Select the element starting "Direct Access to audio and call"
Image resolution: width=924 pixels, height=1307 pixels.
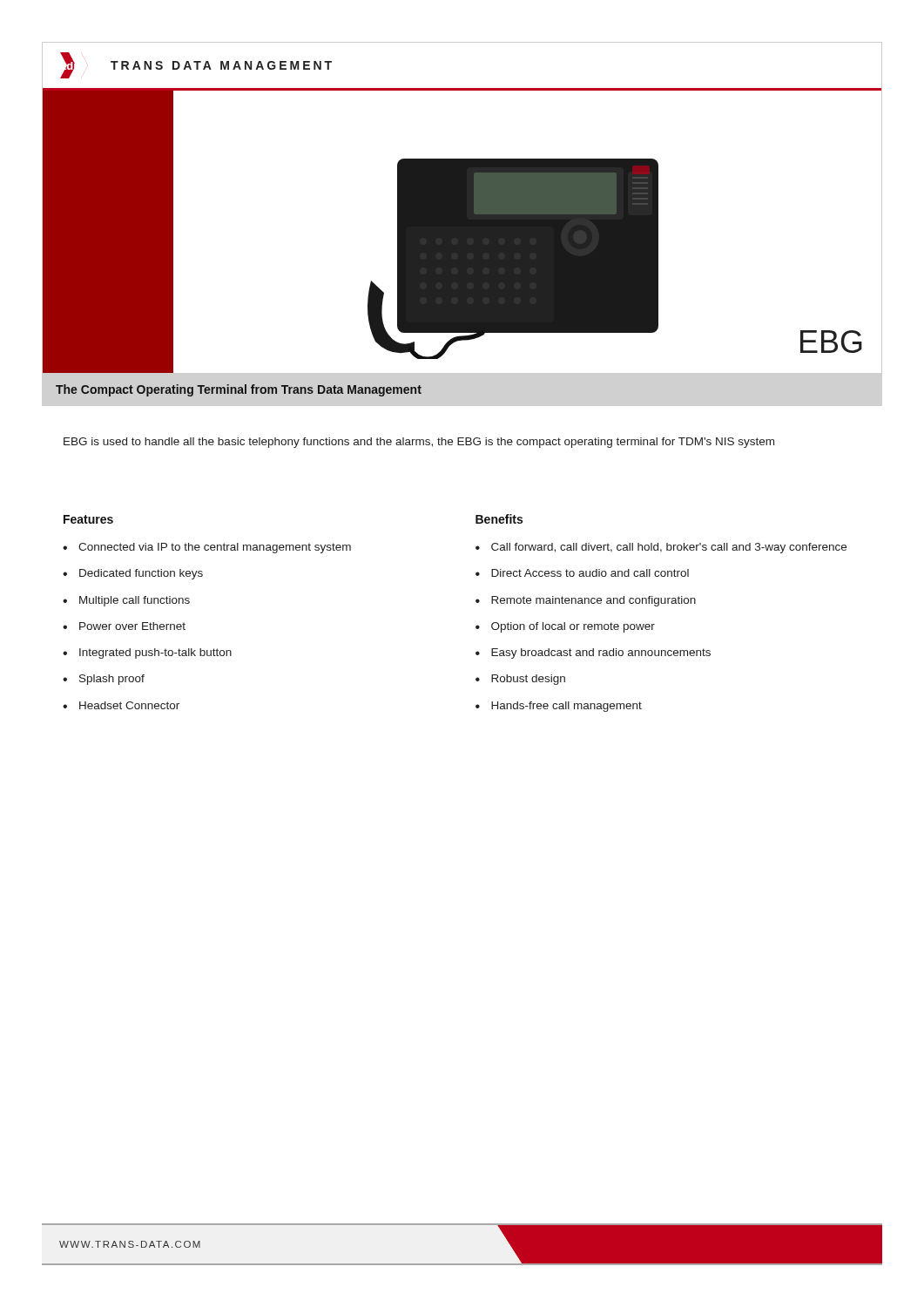(590, 573)
